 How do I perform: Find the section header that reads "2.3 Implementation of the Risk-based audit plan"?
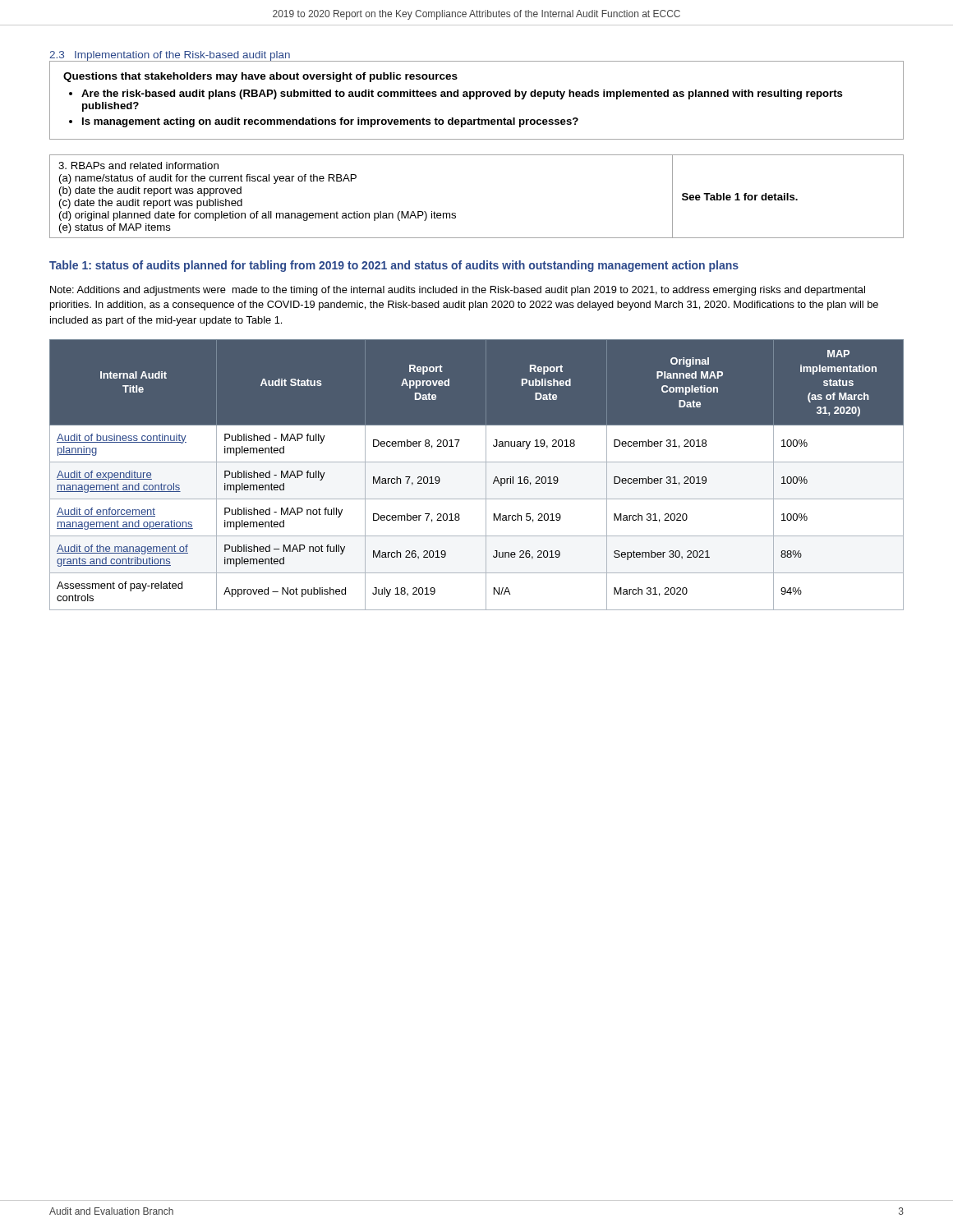click(170, 55)
